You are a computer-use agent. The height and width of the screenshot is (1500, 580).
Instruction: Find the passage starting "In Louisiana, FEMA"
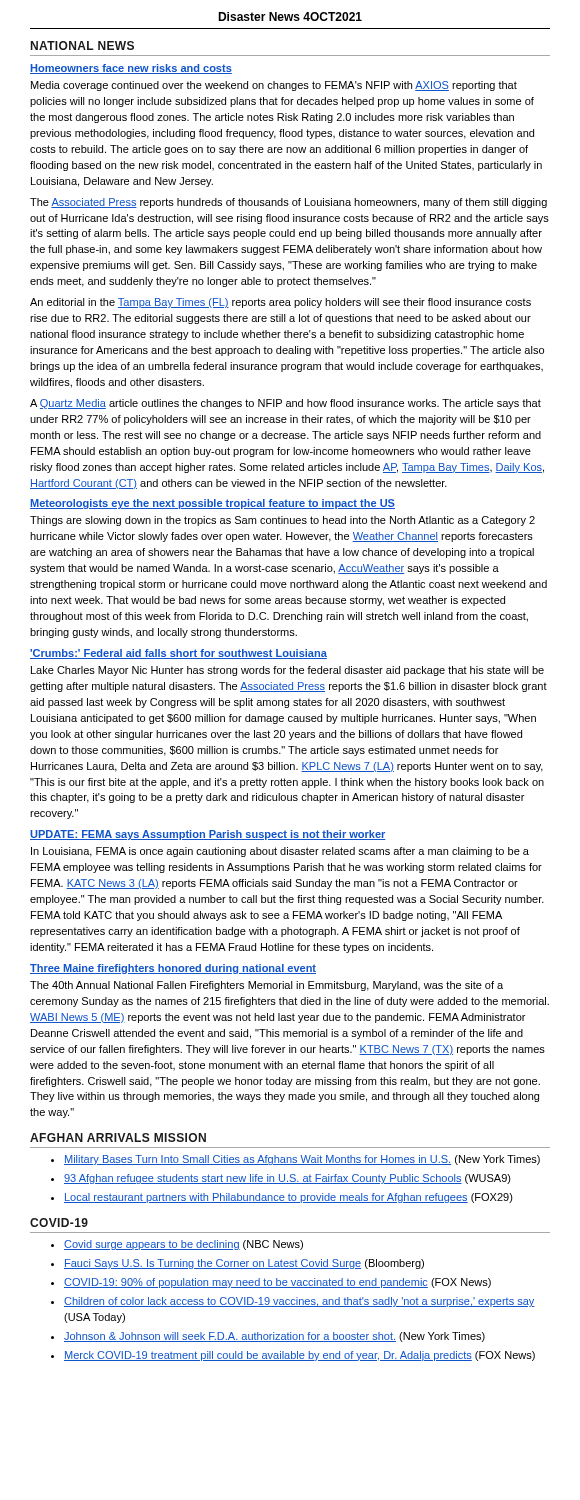pyautogui.click(x=287, y=899)
